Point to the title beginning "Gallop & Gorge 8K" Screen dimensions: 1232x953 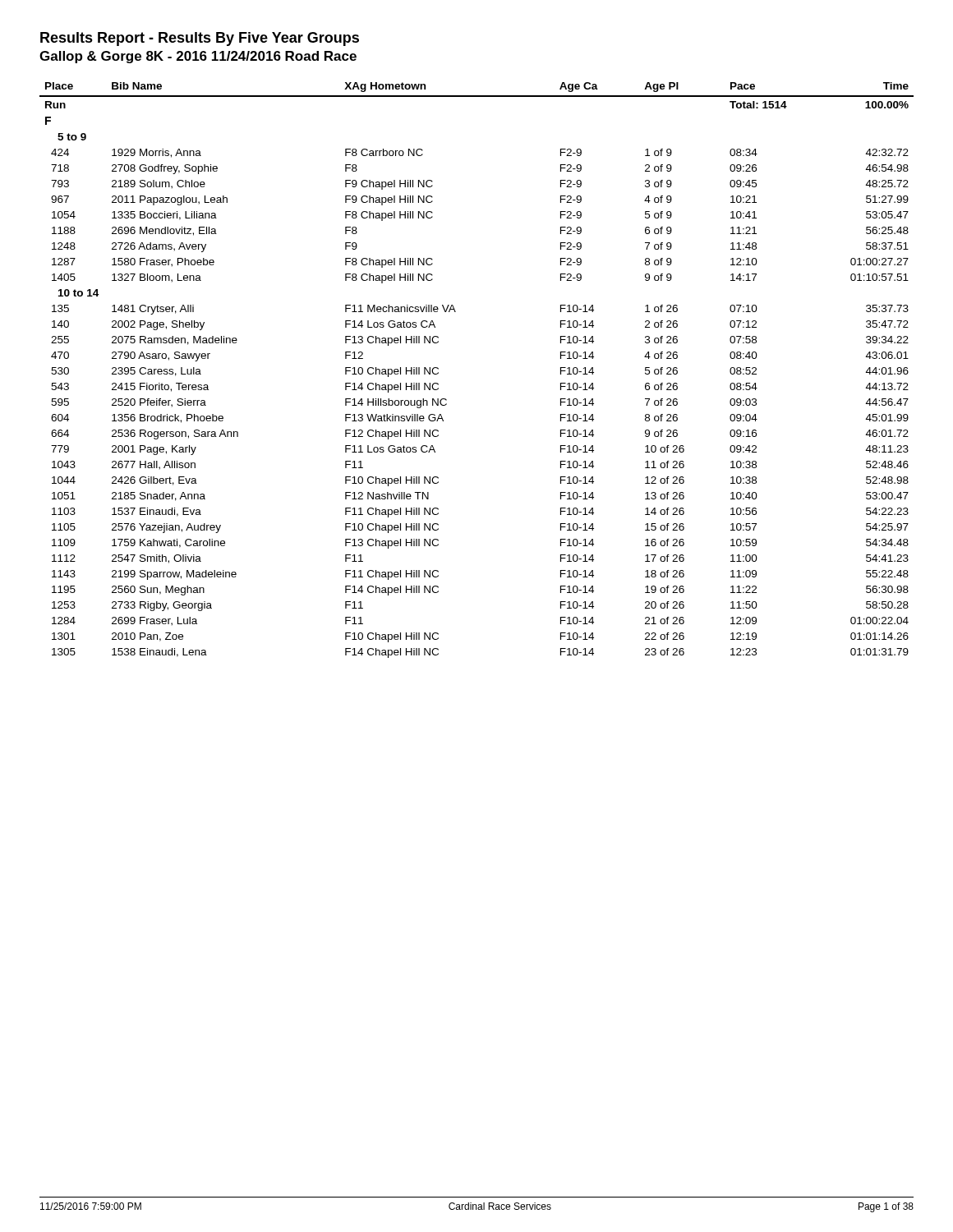click(198, 56)
